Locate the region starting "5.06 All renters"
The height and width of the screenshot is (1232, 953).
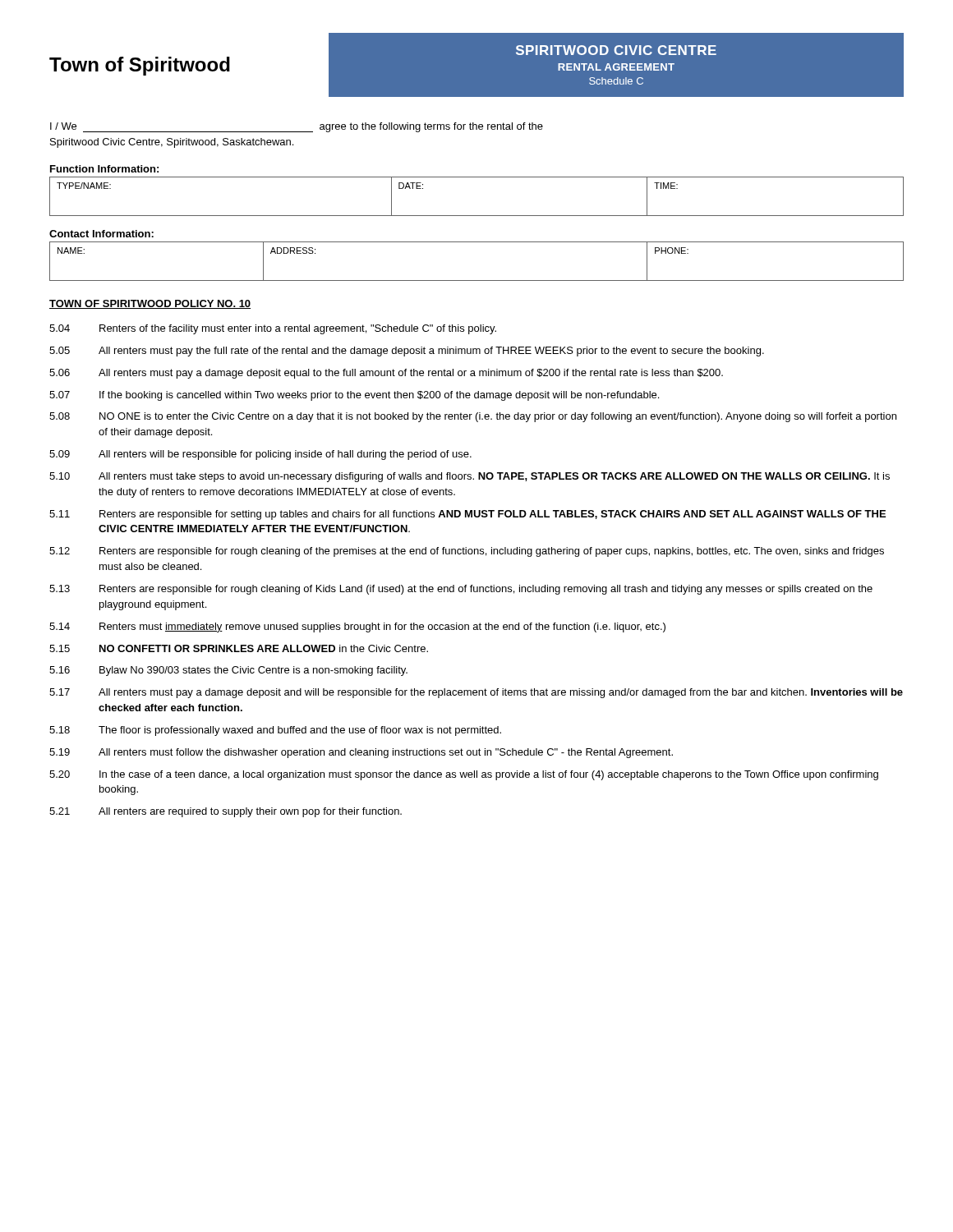pos(476,373)
